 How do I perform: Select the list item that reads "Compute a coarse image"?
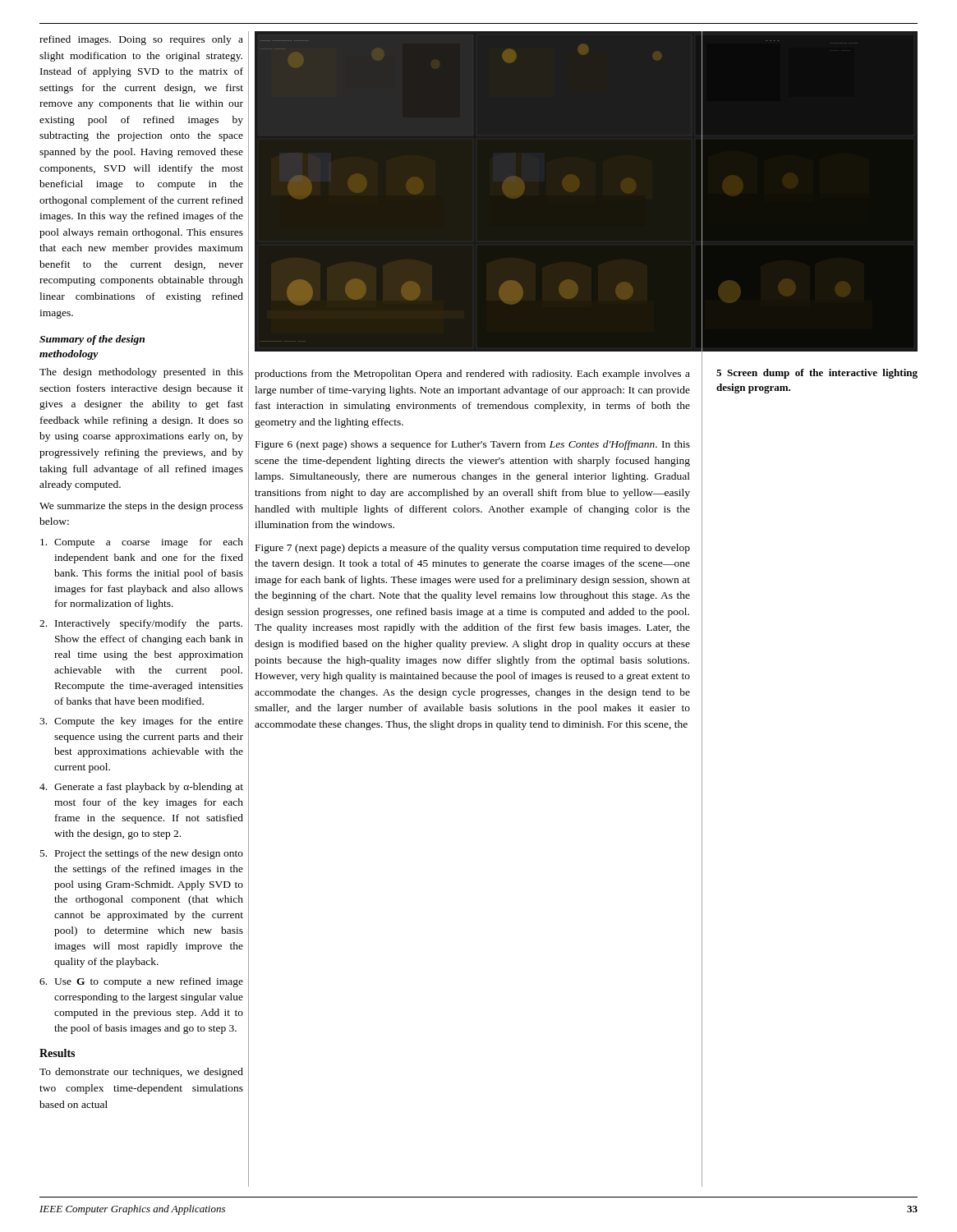click(141, 573)
